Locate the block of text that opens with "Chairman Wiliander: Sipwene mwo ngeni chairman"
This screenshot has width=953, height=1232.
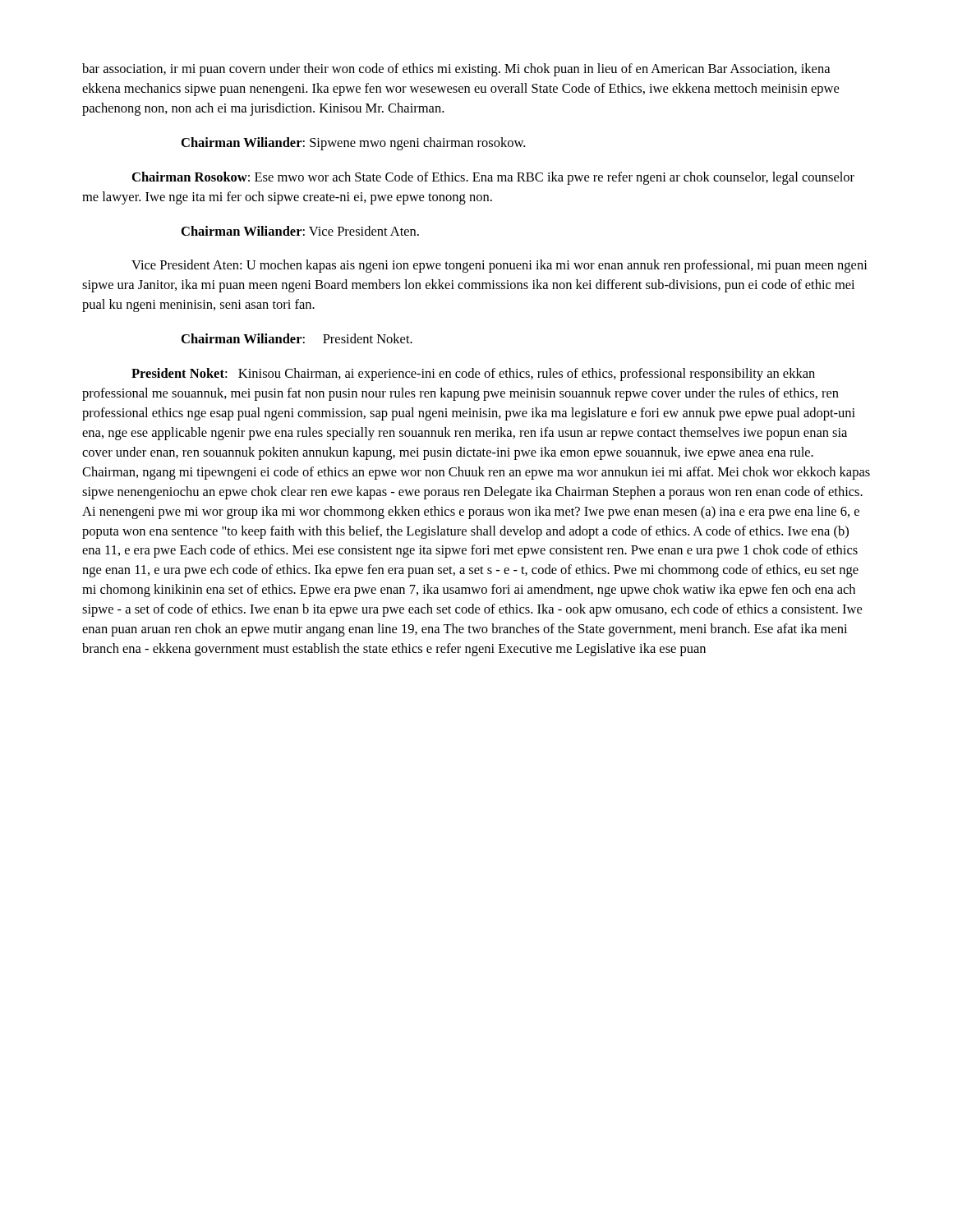point(526,143)
